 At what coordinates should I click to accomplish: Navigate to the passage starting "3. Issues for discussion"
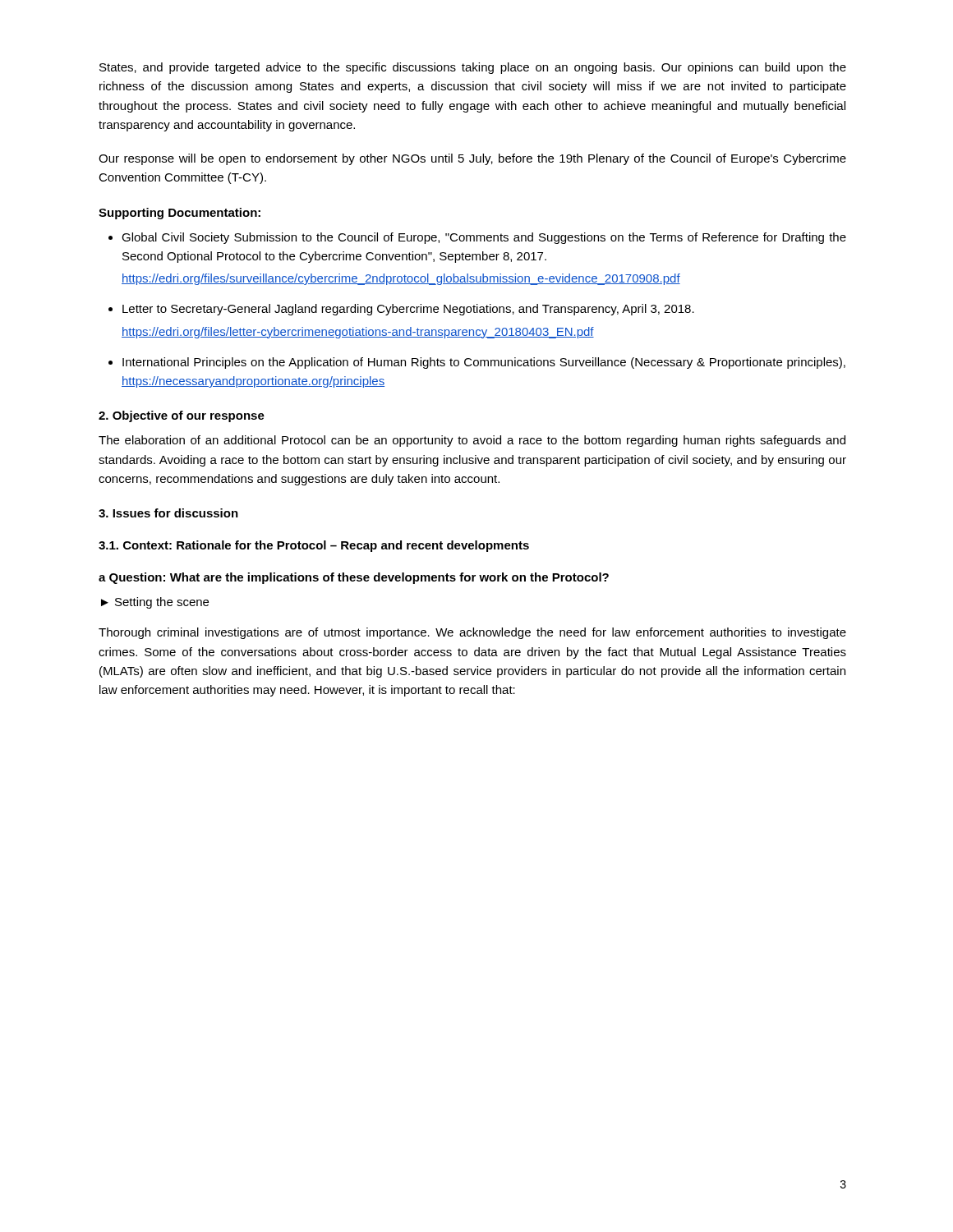click(x=168, y=513)
